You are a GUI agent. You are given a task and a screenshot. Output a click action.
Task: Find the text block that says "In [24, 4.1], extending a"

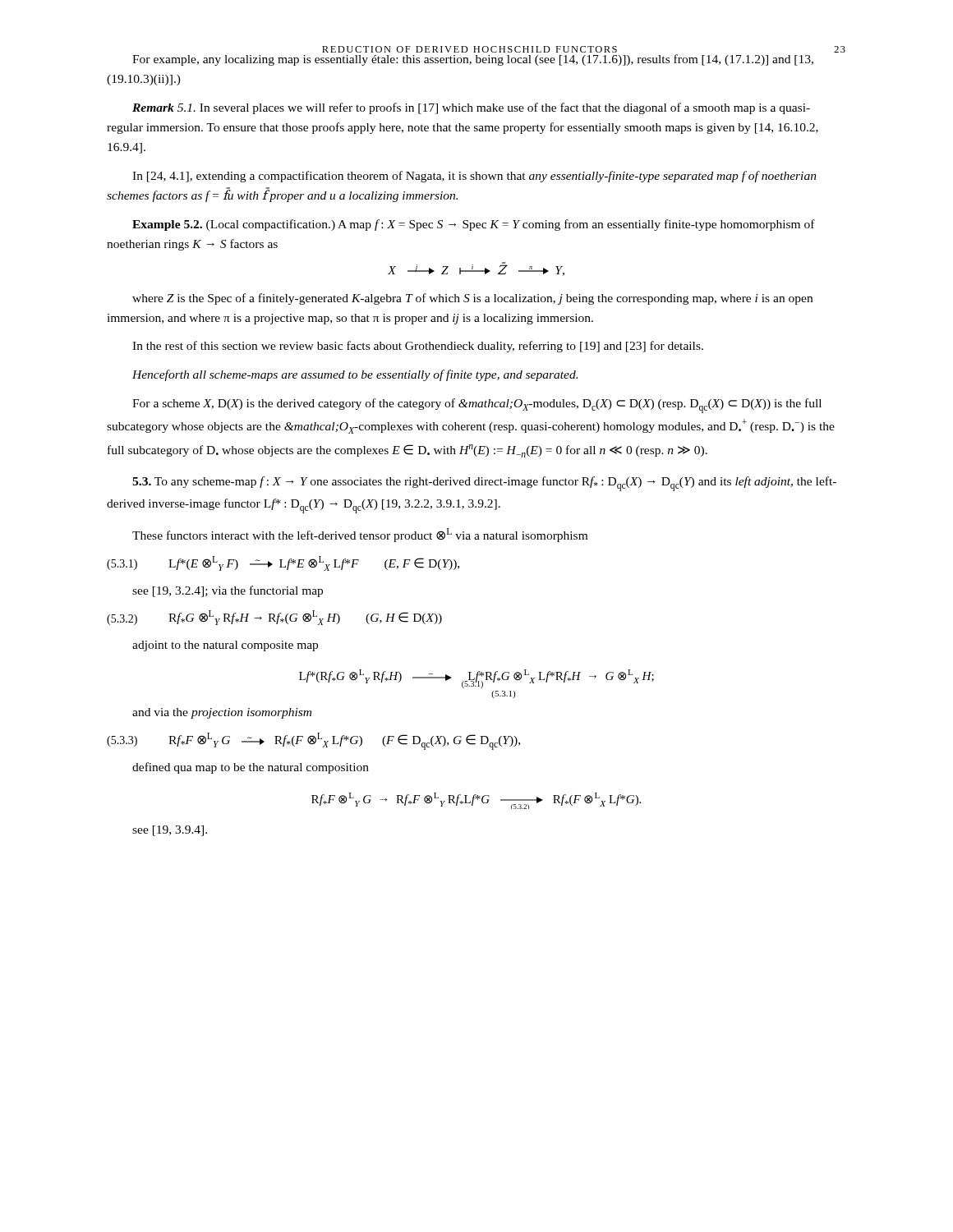(476, 185)
